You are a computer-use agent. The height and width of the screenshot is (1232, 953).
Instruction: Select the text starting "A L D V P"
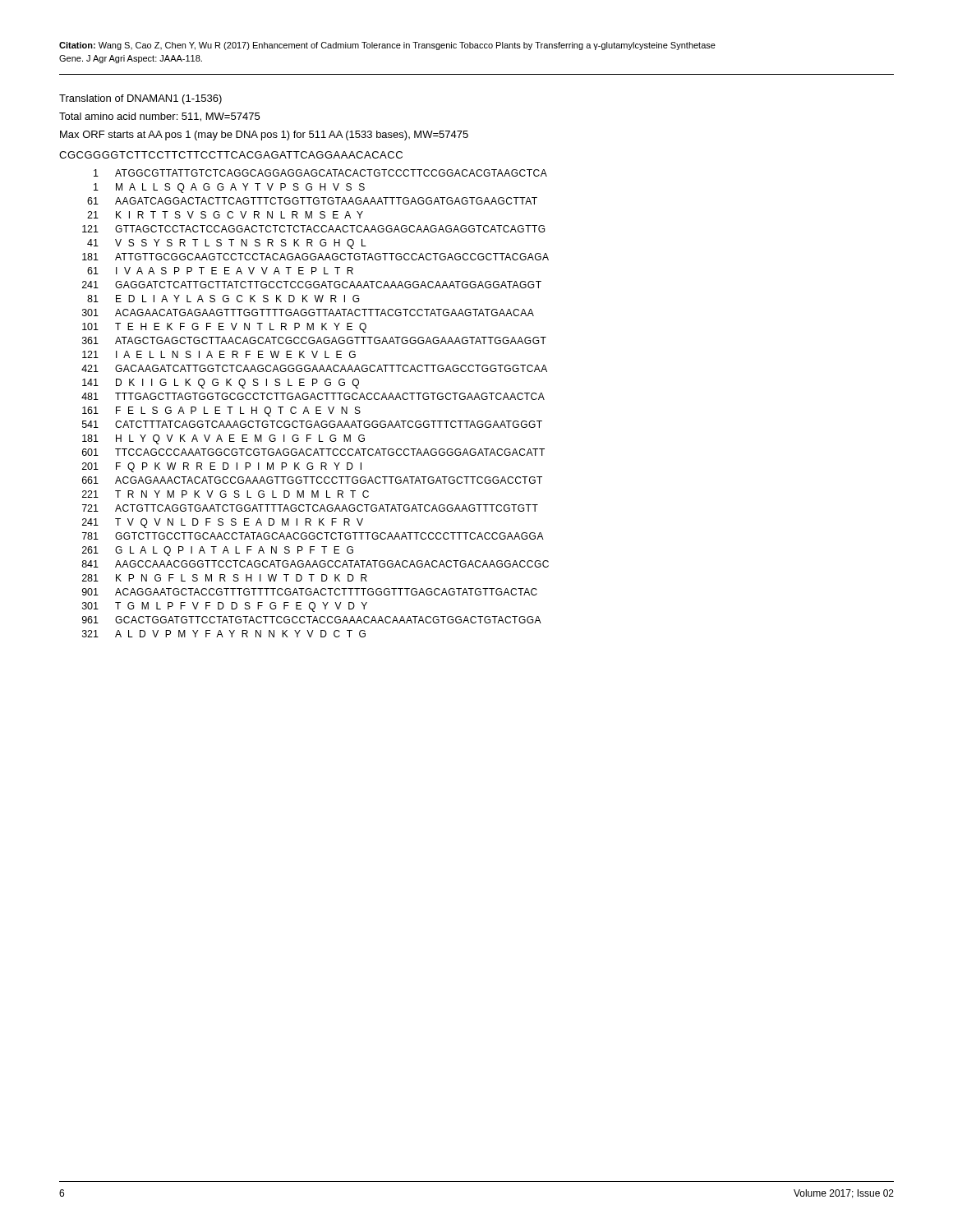tap(241, 634)
